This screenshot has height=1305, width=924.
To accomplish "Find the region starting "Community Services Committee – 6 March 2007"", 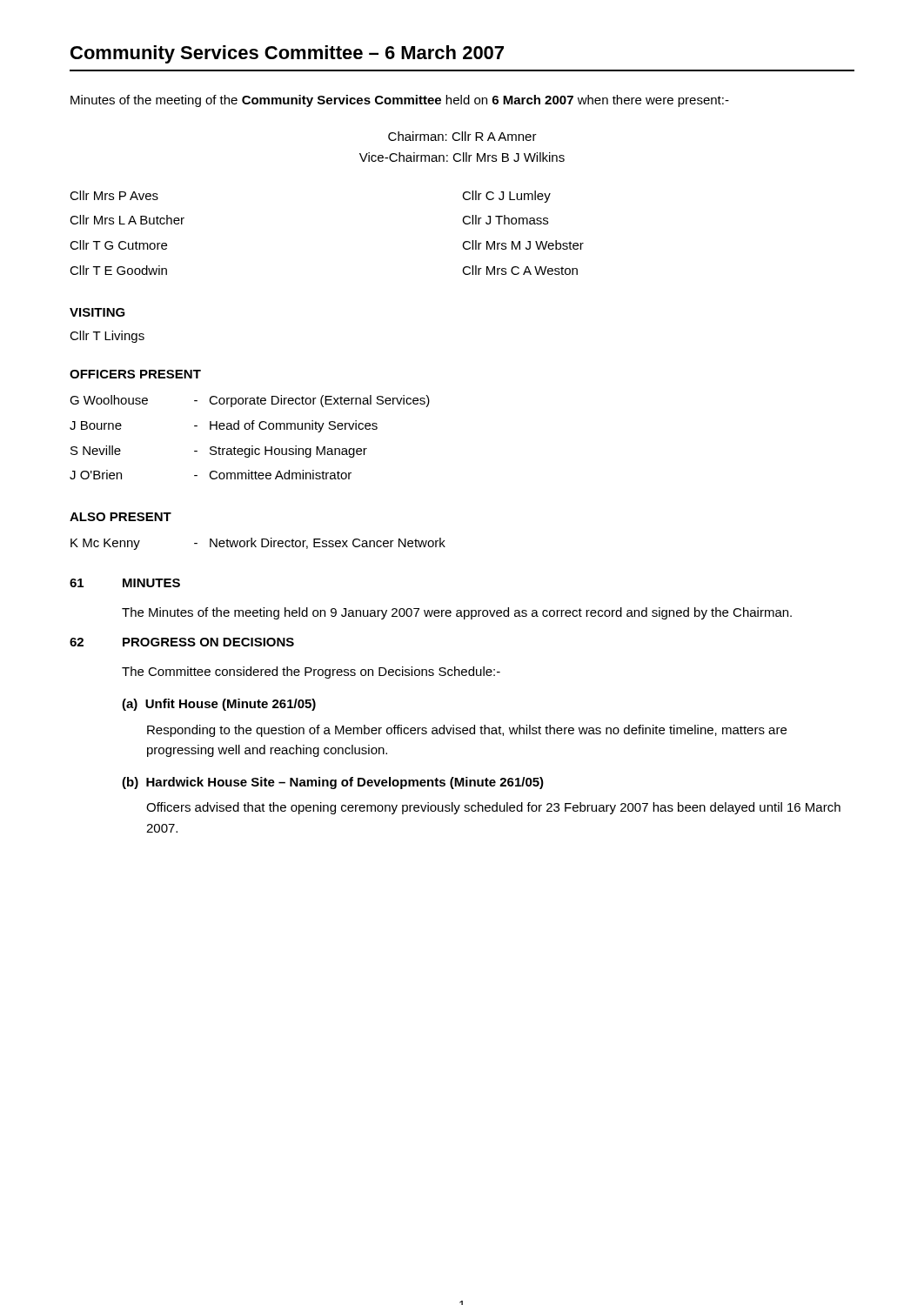I will (x=287, y=53).
